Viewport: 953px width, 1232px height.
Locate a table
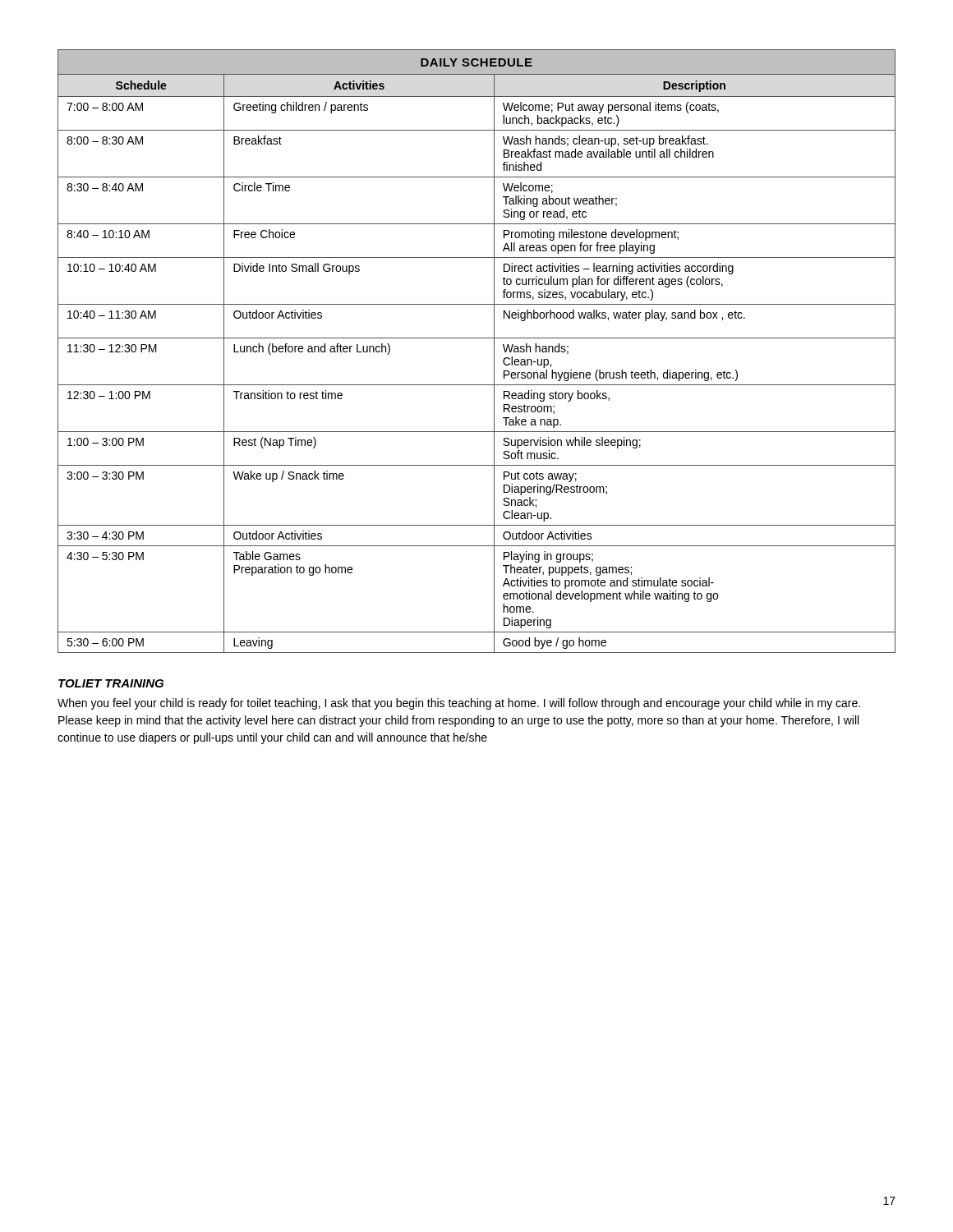coord(476,351)
